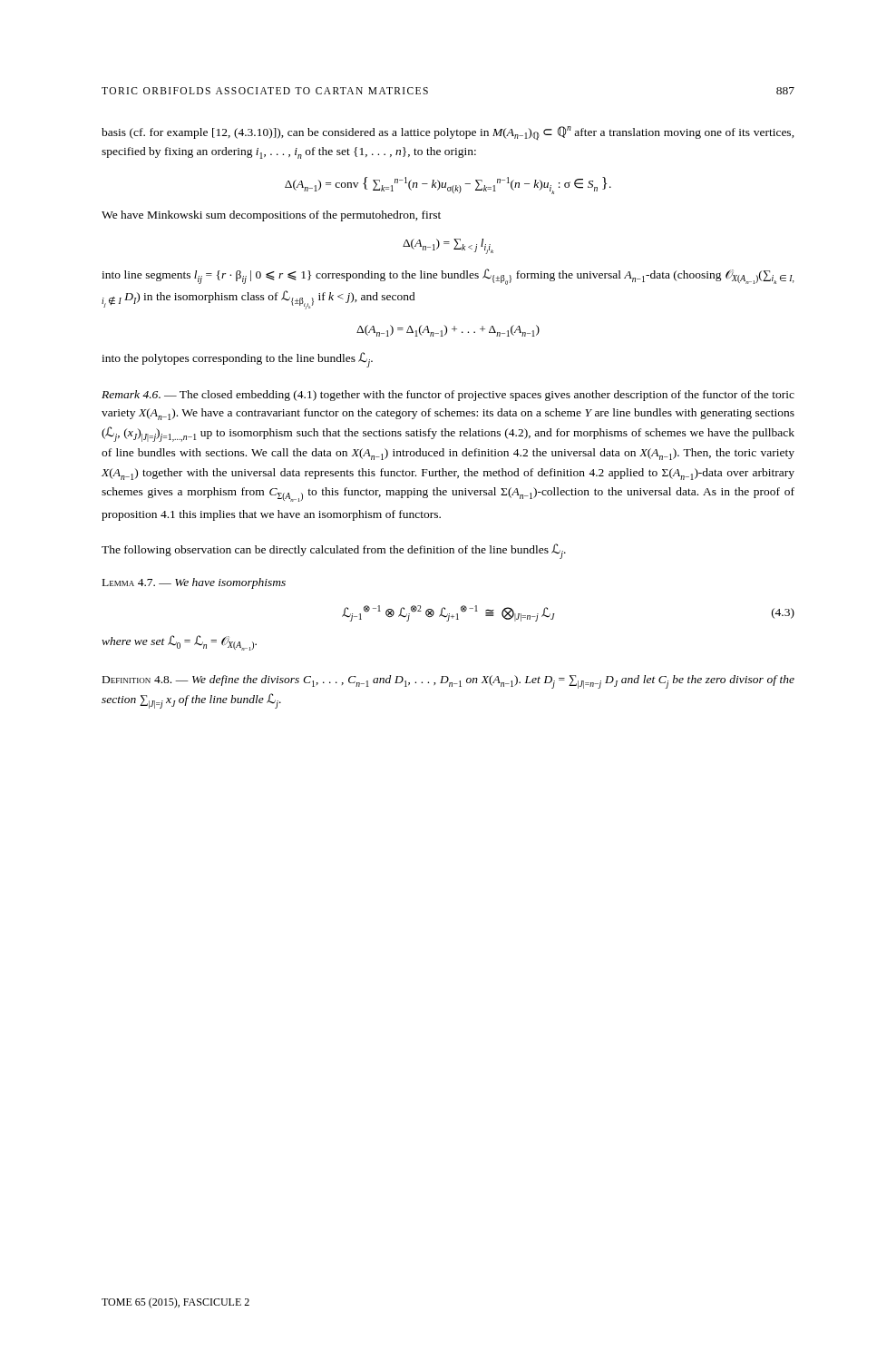Find the formula on this page that starts "Δ(An−1) = conv"
This screenshot has width=896, height=1361.
click(x=448, y=185)
